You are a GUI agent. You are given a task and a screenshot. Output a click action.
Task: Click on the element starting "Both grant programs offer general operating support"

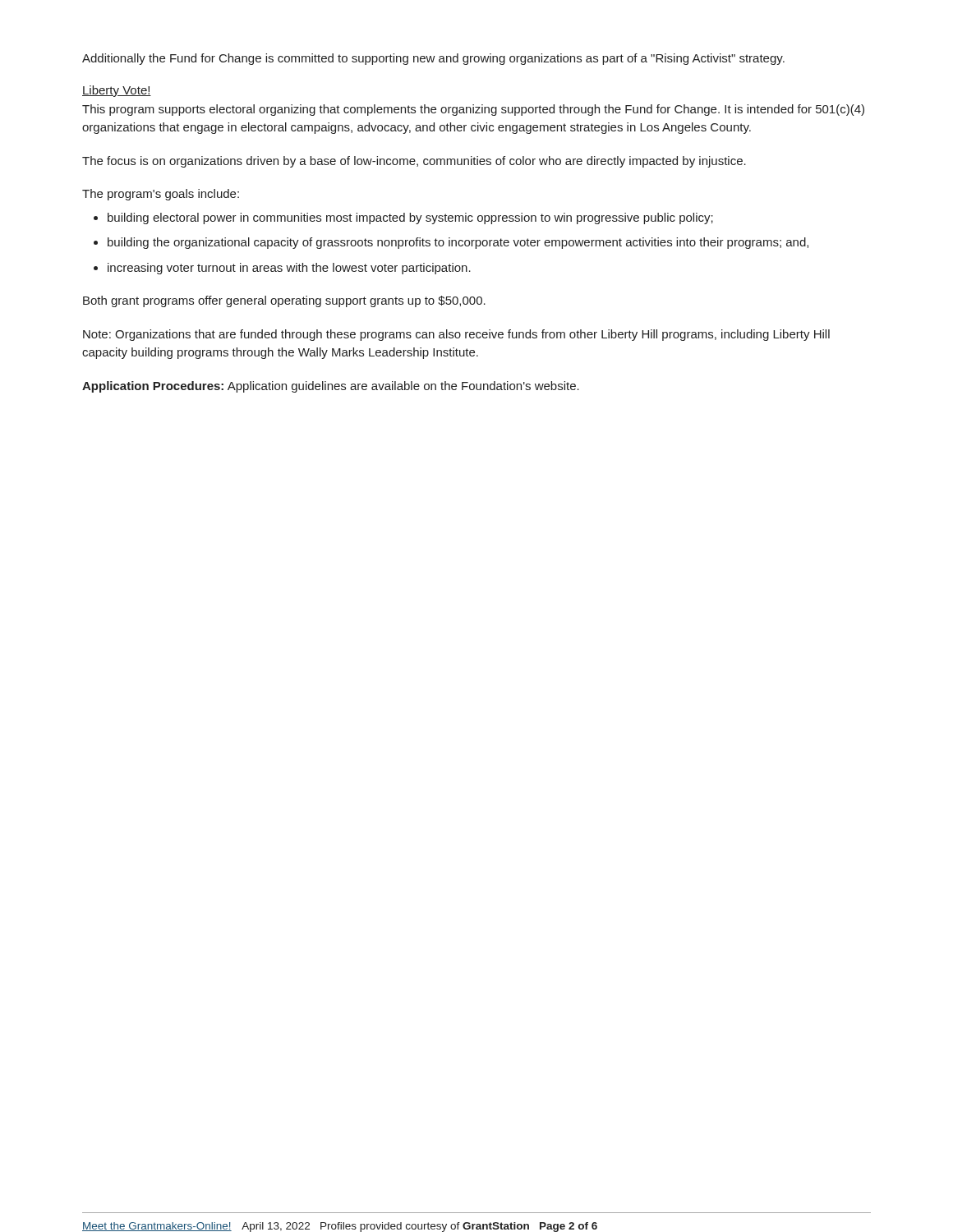pyautogui.click(x=284, y=300)
